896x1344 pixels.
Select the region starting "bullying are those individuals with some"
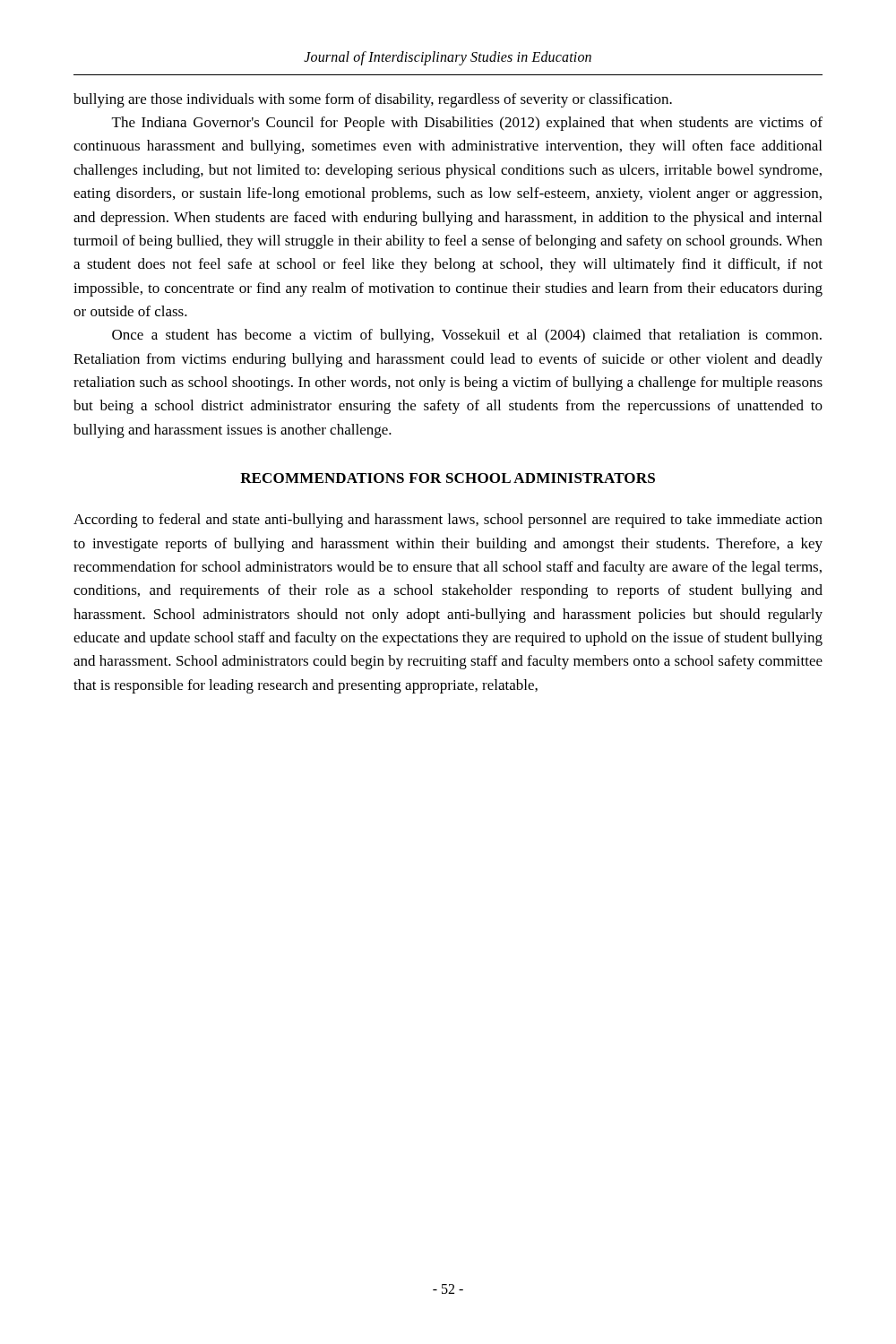pos(448,265)
